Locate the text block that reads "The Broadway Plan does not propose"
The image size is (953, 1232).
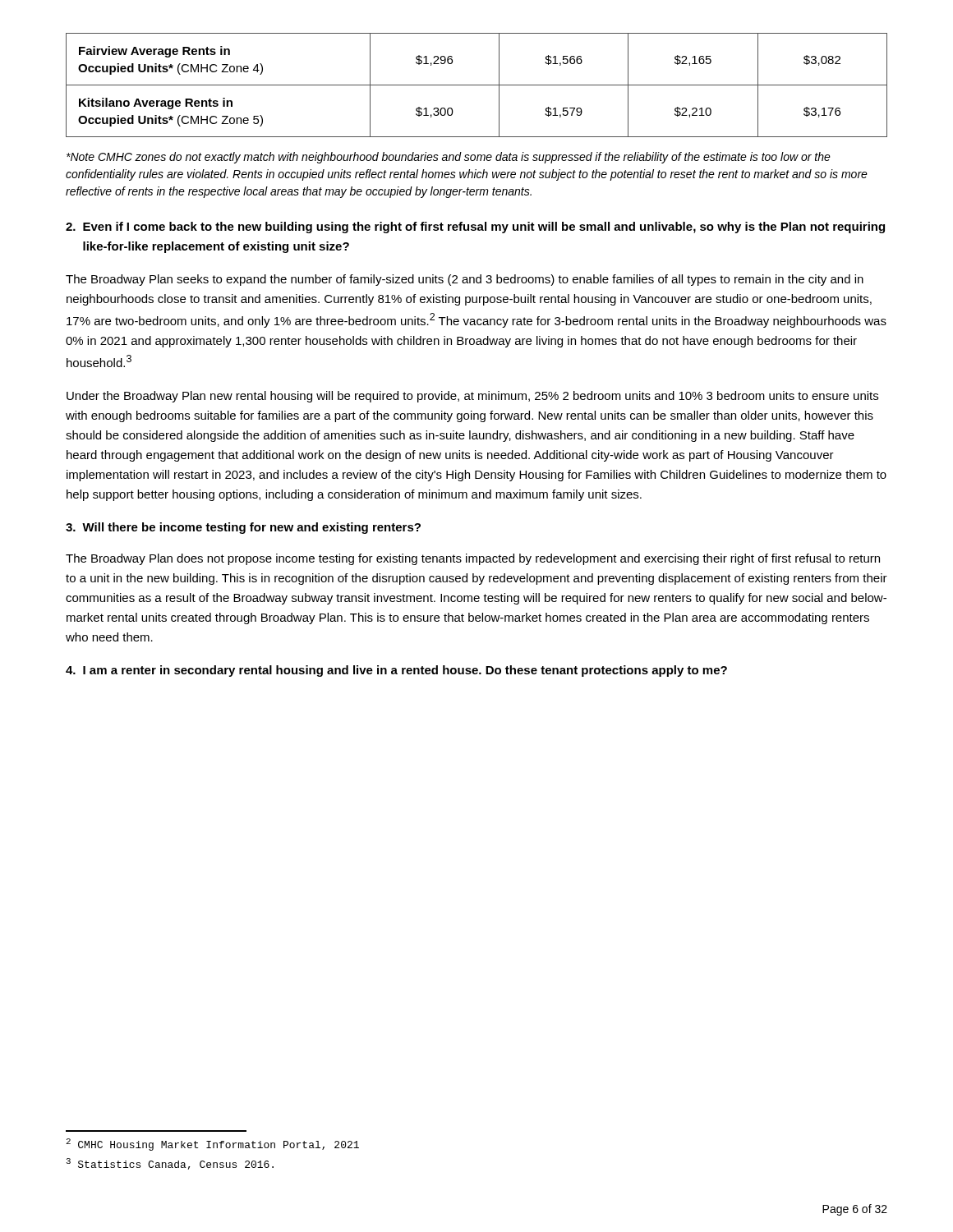(476, 598)
